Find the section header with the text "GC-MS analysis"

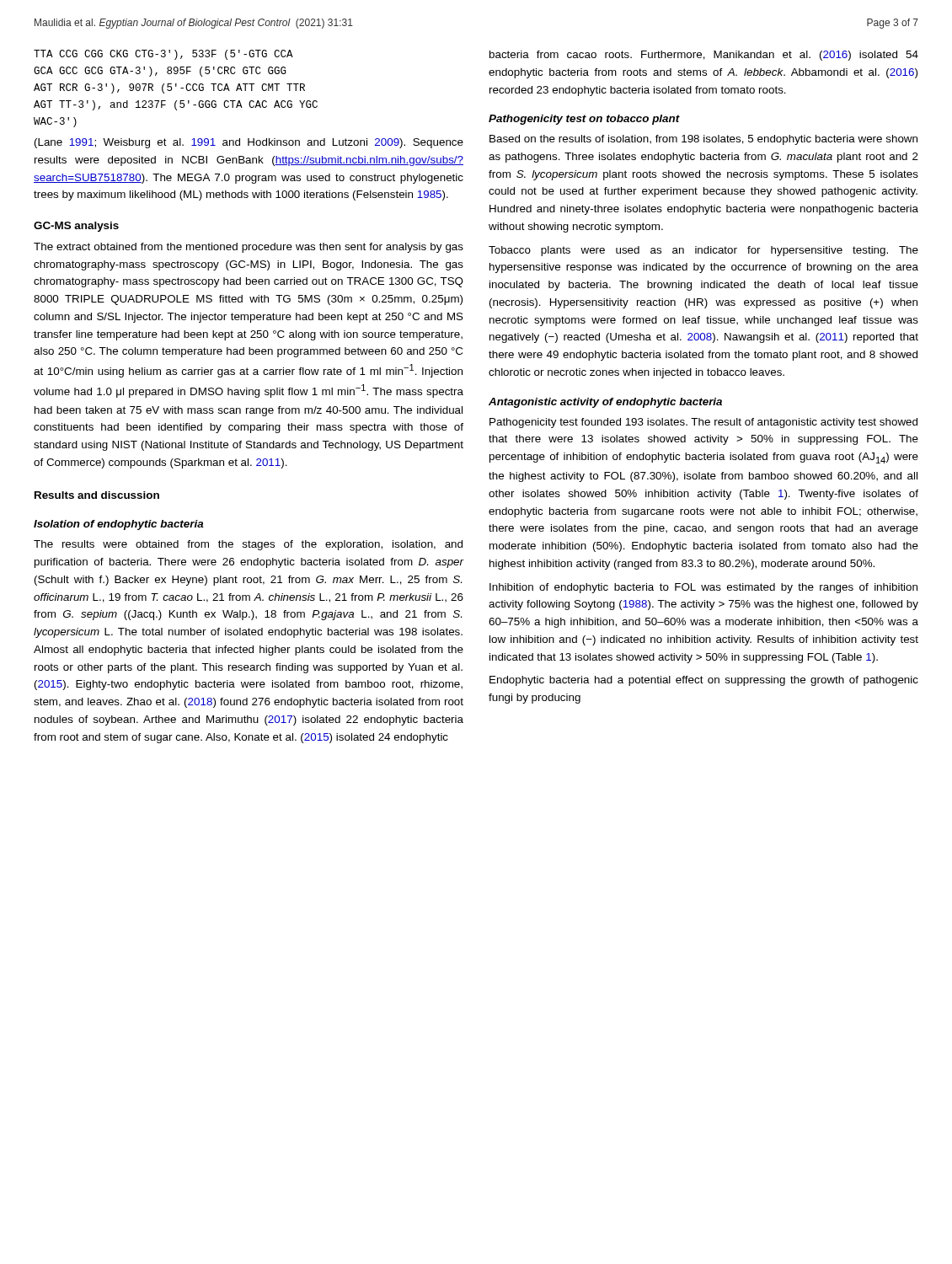coord(76,225)
